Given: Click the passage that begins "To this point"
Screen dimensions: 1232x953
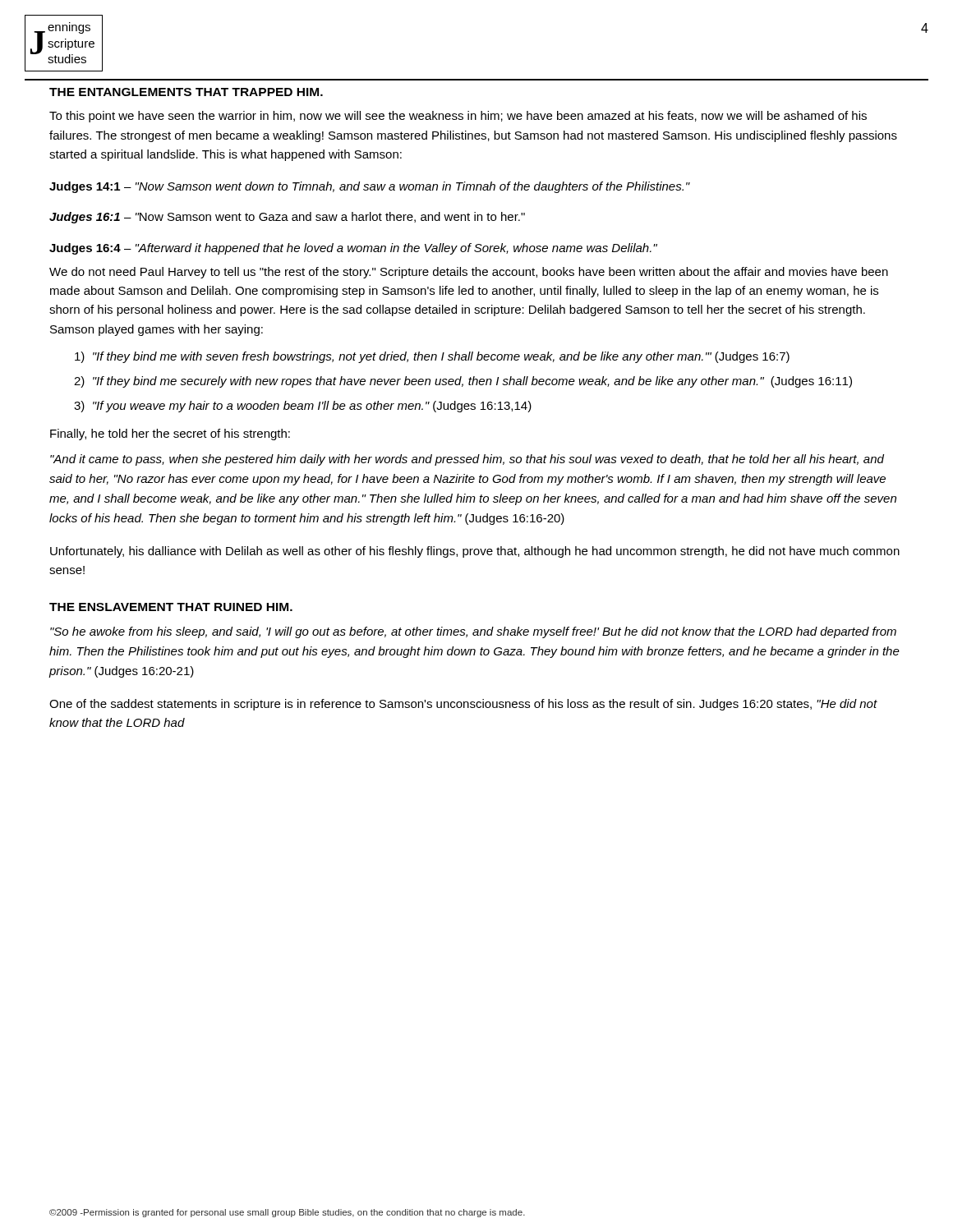Looking at the screenshot, I should 473,135.
